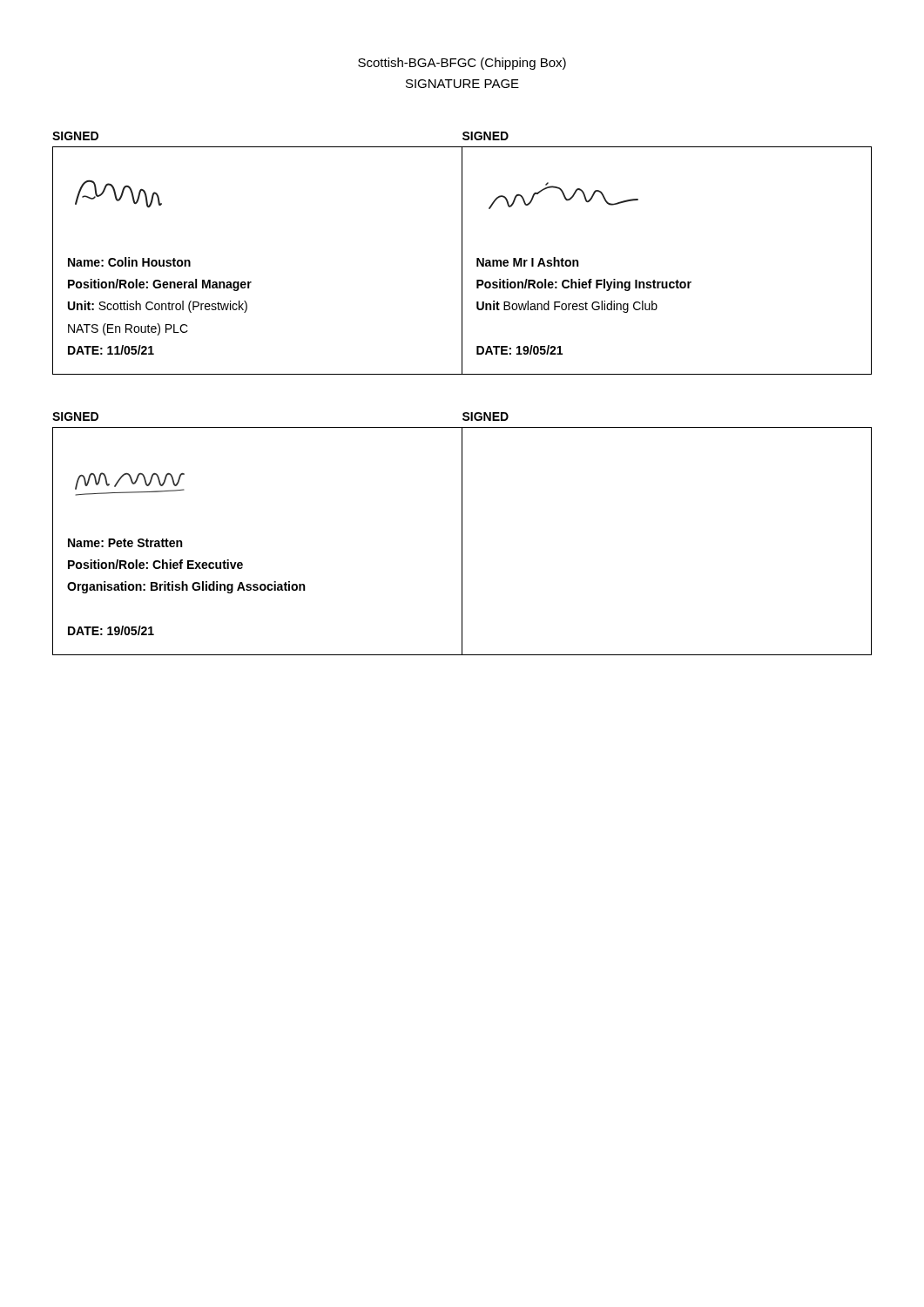Where does it say "Scottish-BGA-BFGC (Chipping Box) SIGNATURE PAGE"?
Screen dimensions: 1307x924
point(462,73)
